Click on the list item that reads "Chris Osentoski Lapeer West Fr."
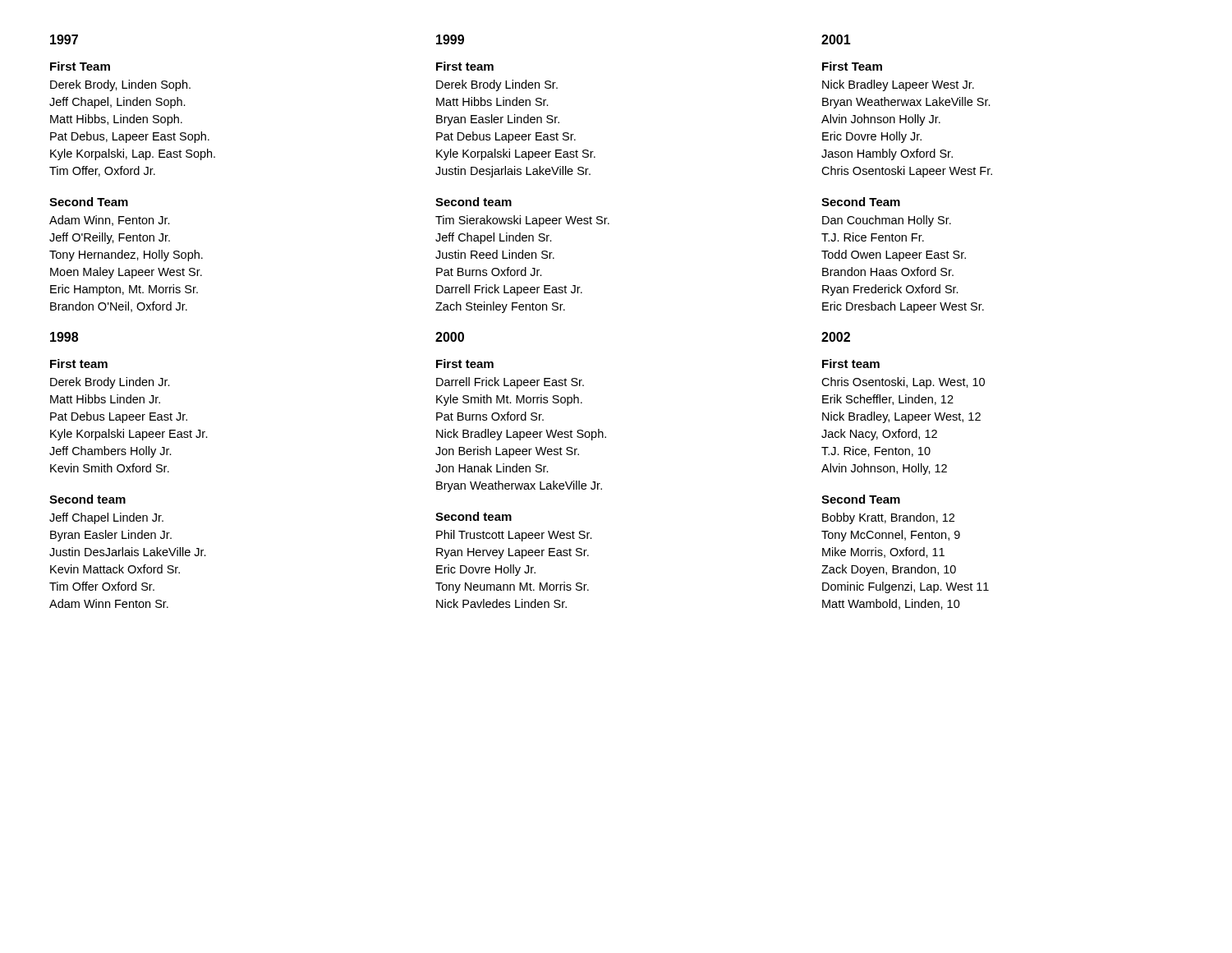The width and height of the screenshot is (1232, 953). pos(907,171)
